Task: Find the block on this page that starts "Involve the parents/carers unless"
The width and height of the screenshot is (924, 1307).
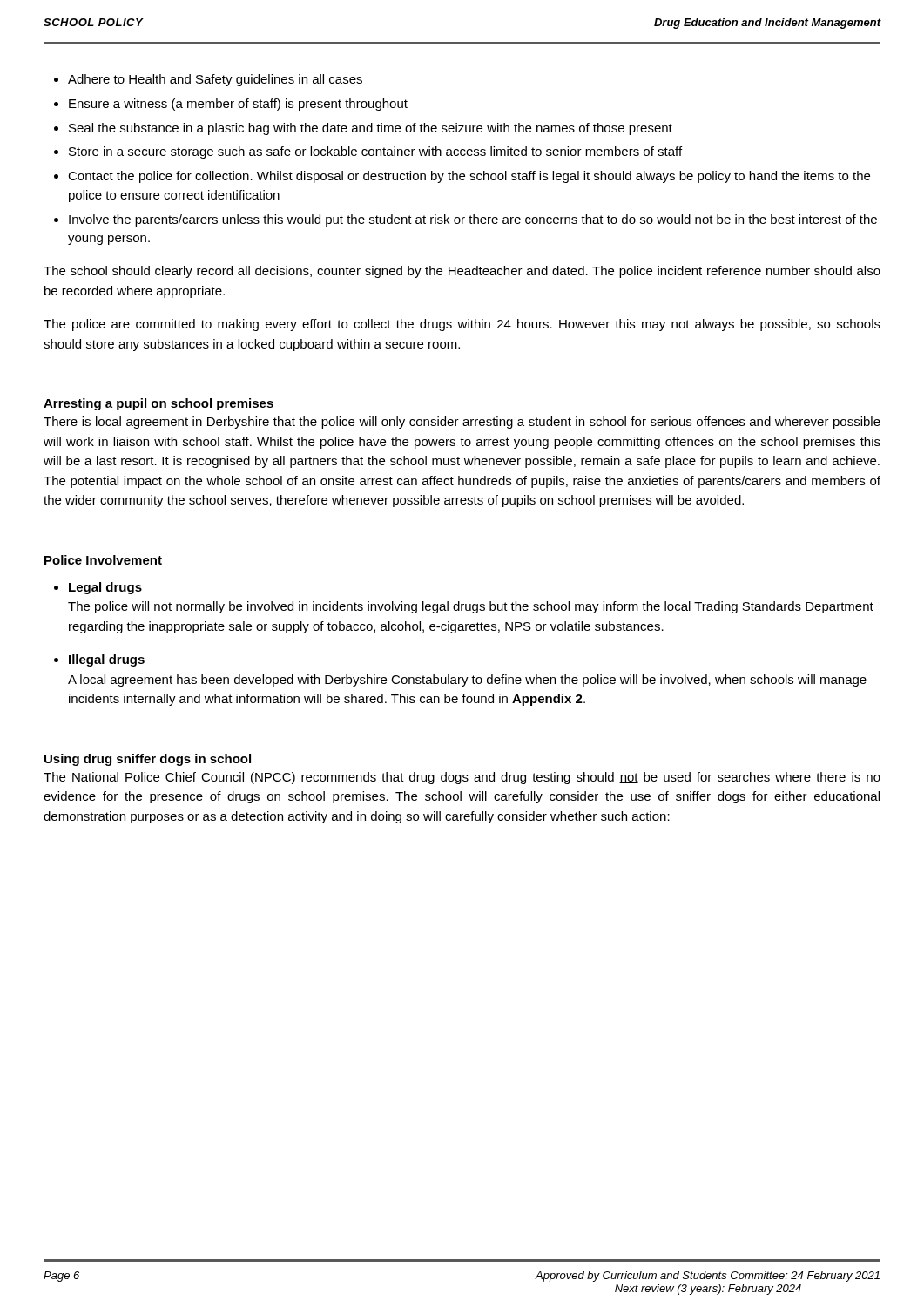Action: click(x=473, y=228)
